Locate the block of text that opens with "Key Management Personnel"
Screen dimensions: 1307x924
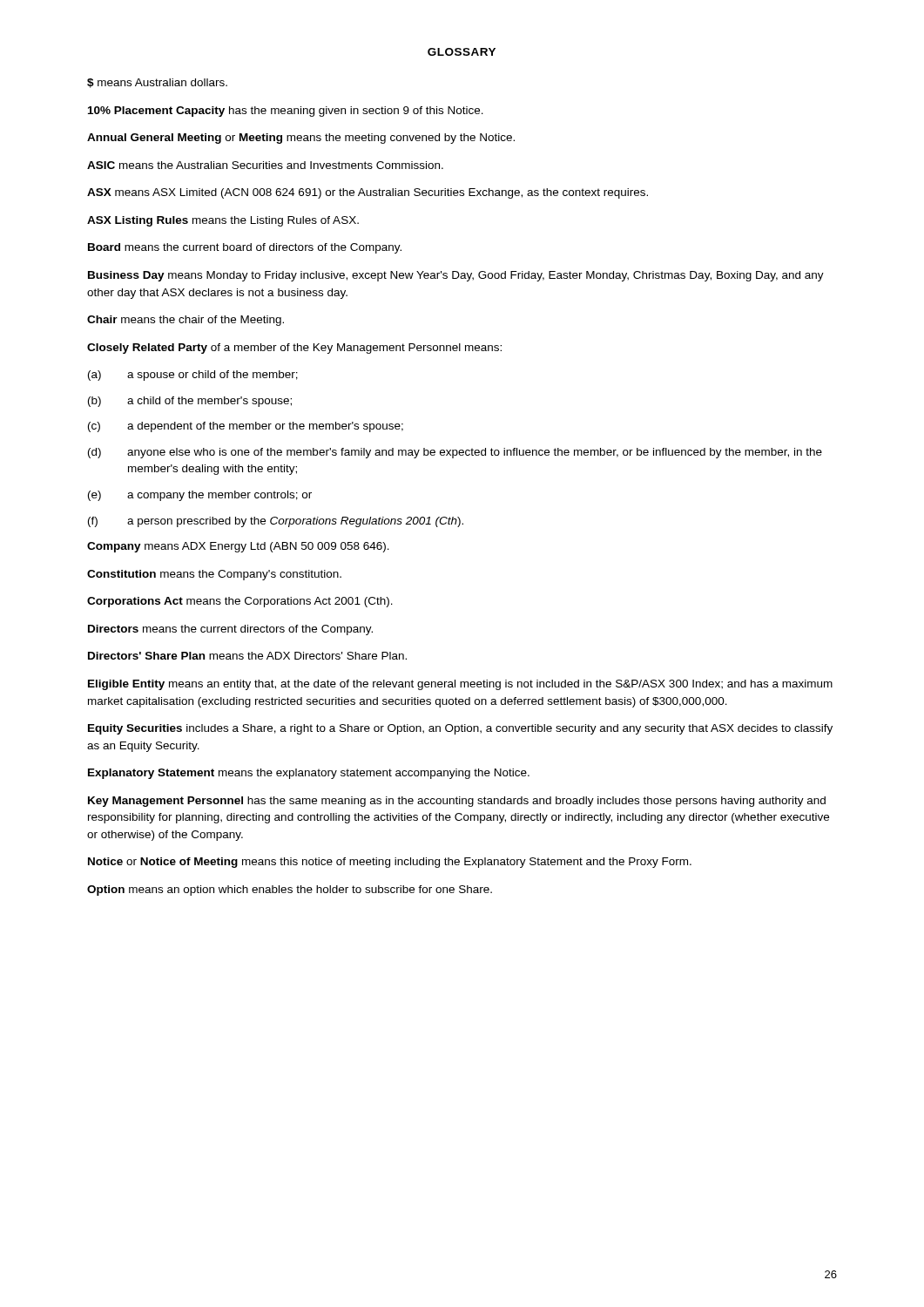[458, 817]
